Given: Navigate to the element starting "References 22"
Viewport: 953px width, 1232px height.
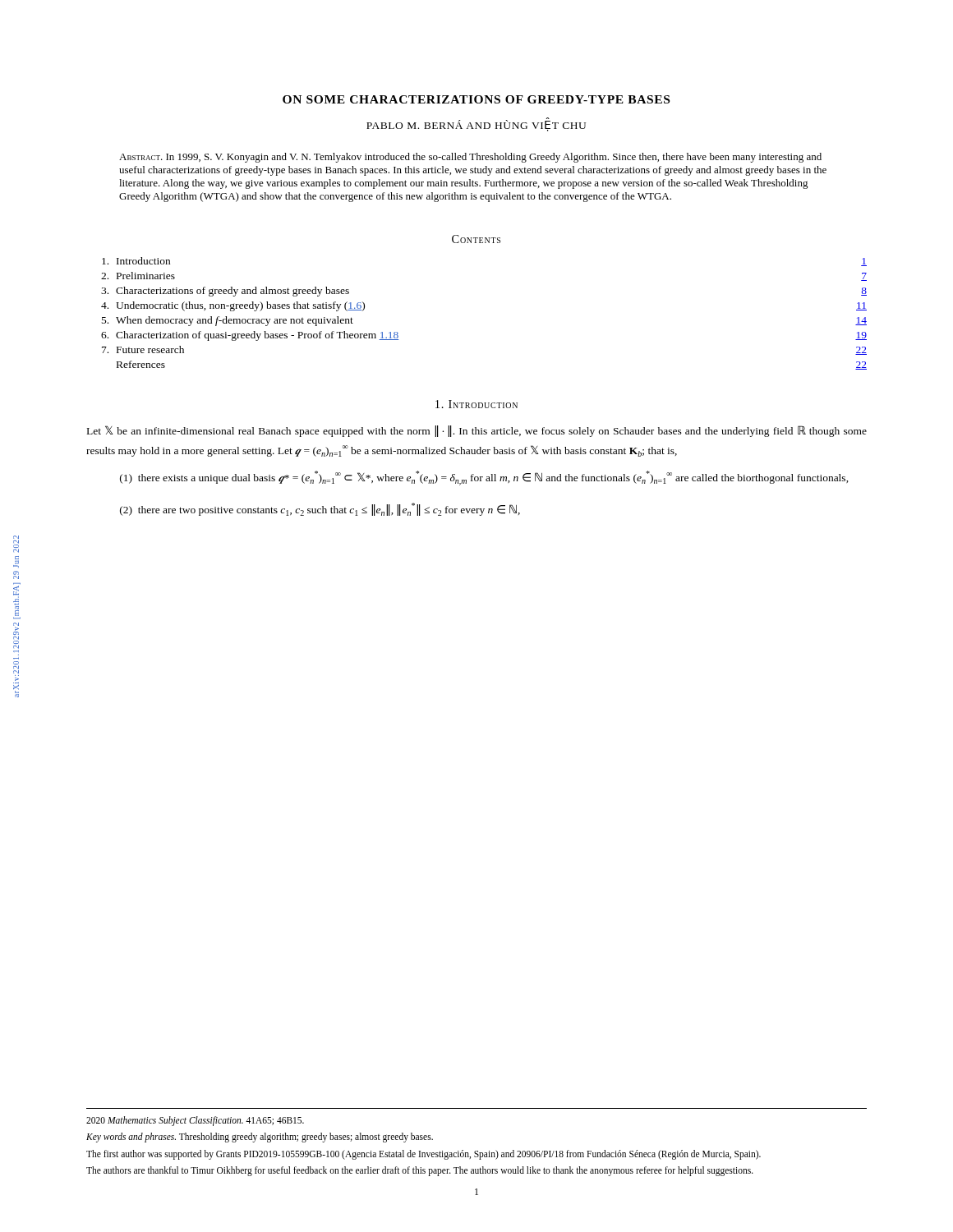Looking at the screenshot, I should point(143,365).
